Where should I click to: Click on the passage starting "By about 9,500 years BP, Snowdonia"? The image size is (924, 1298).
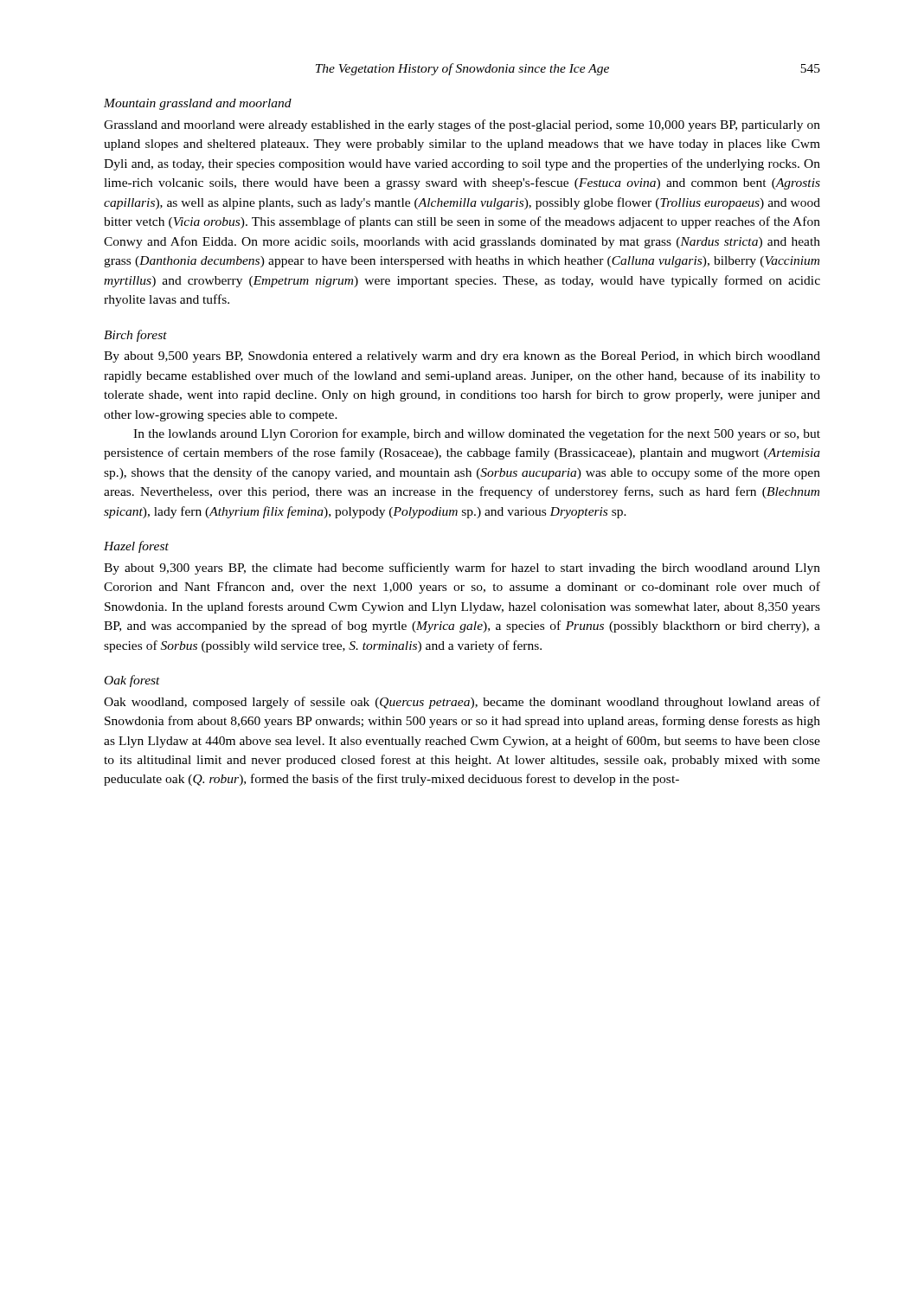coord(462,434)
